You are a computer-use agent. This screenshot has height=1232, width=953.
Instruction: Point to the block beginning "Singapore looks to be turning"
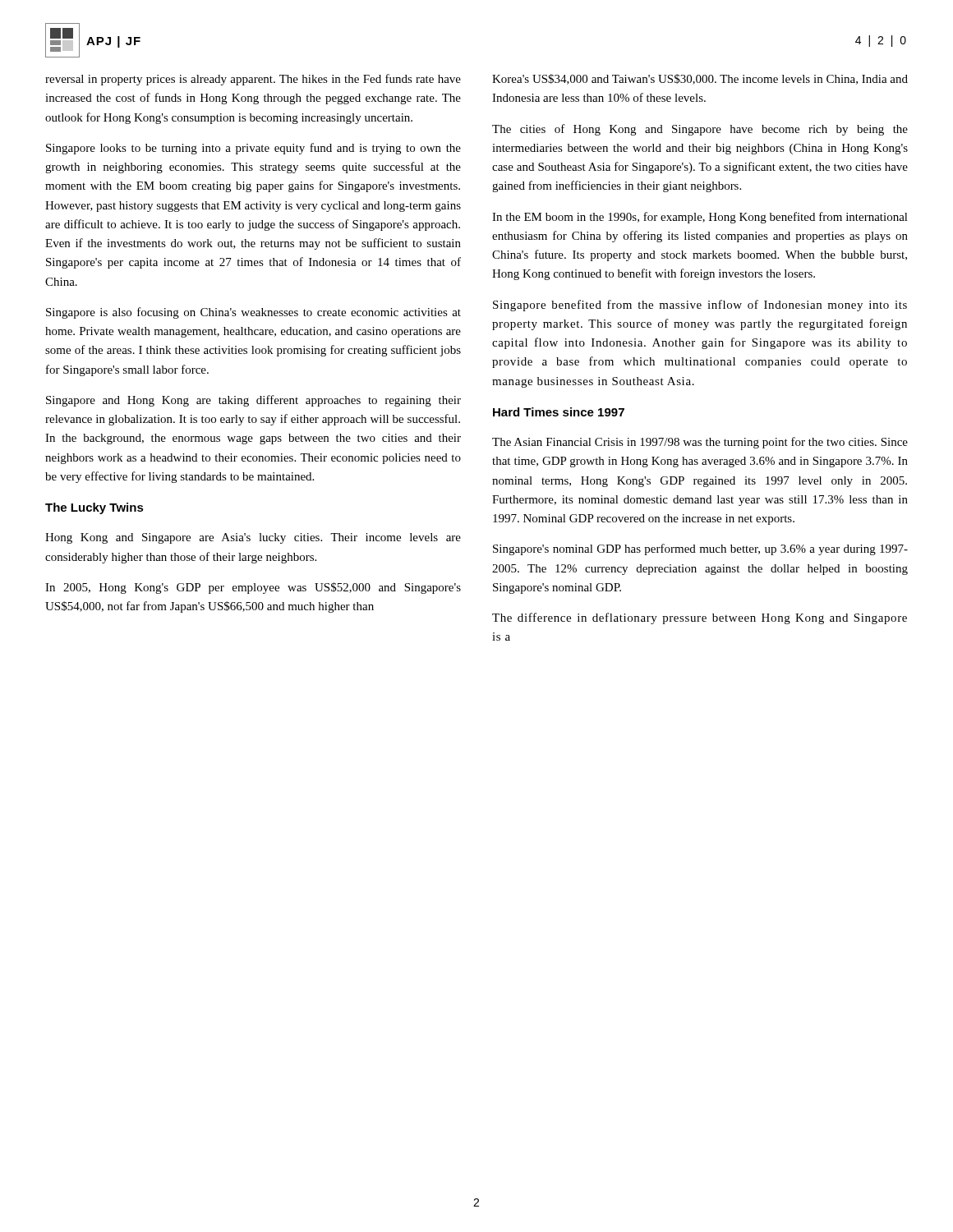tap(253, 215)
